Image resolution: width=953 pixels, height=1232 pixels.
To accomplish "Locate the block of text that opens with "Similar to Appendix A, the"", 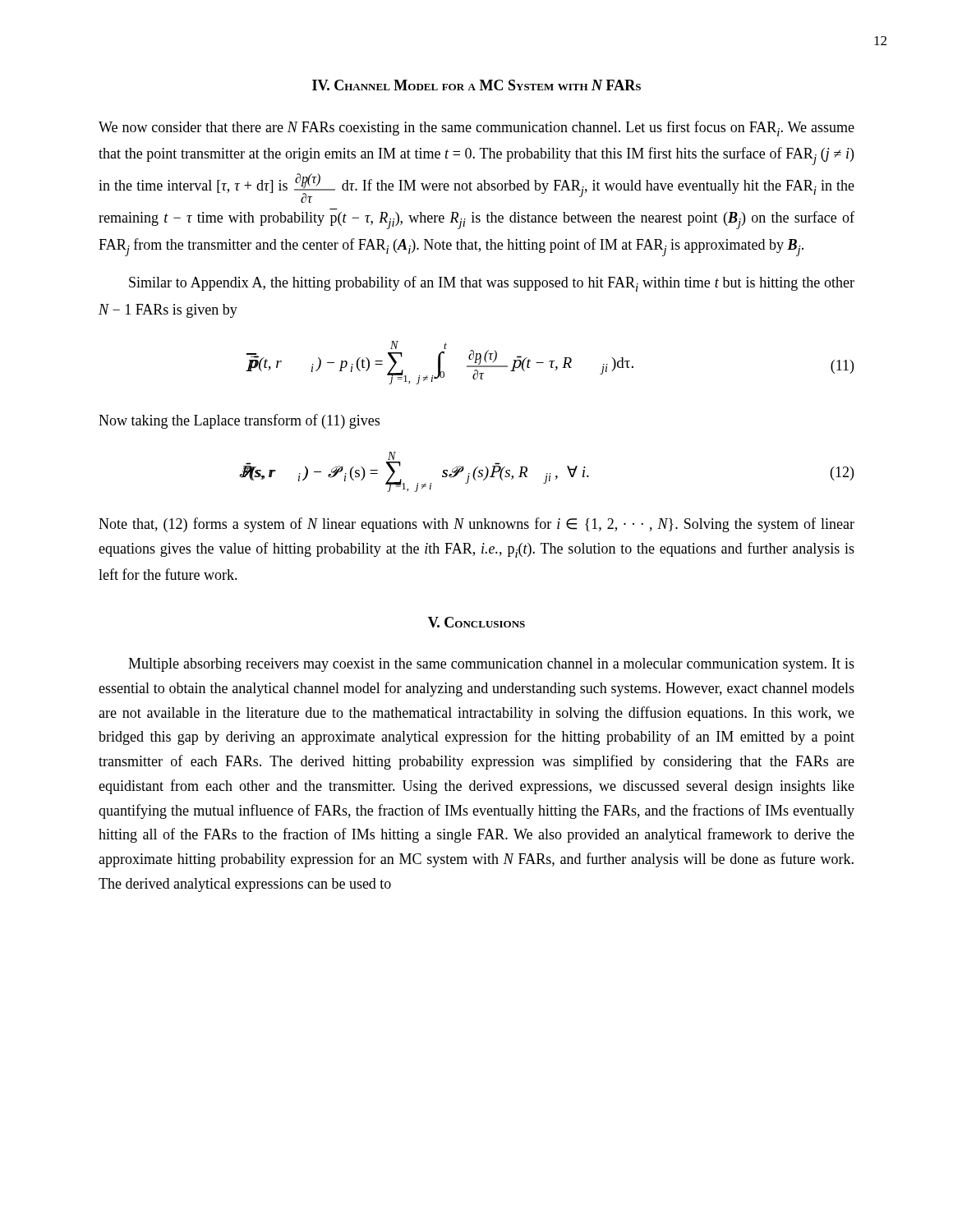I will (x=476, y=296).
